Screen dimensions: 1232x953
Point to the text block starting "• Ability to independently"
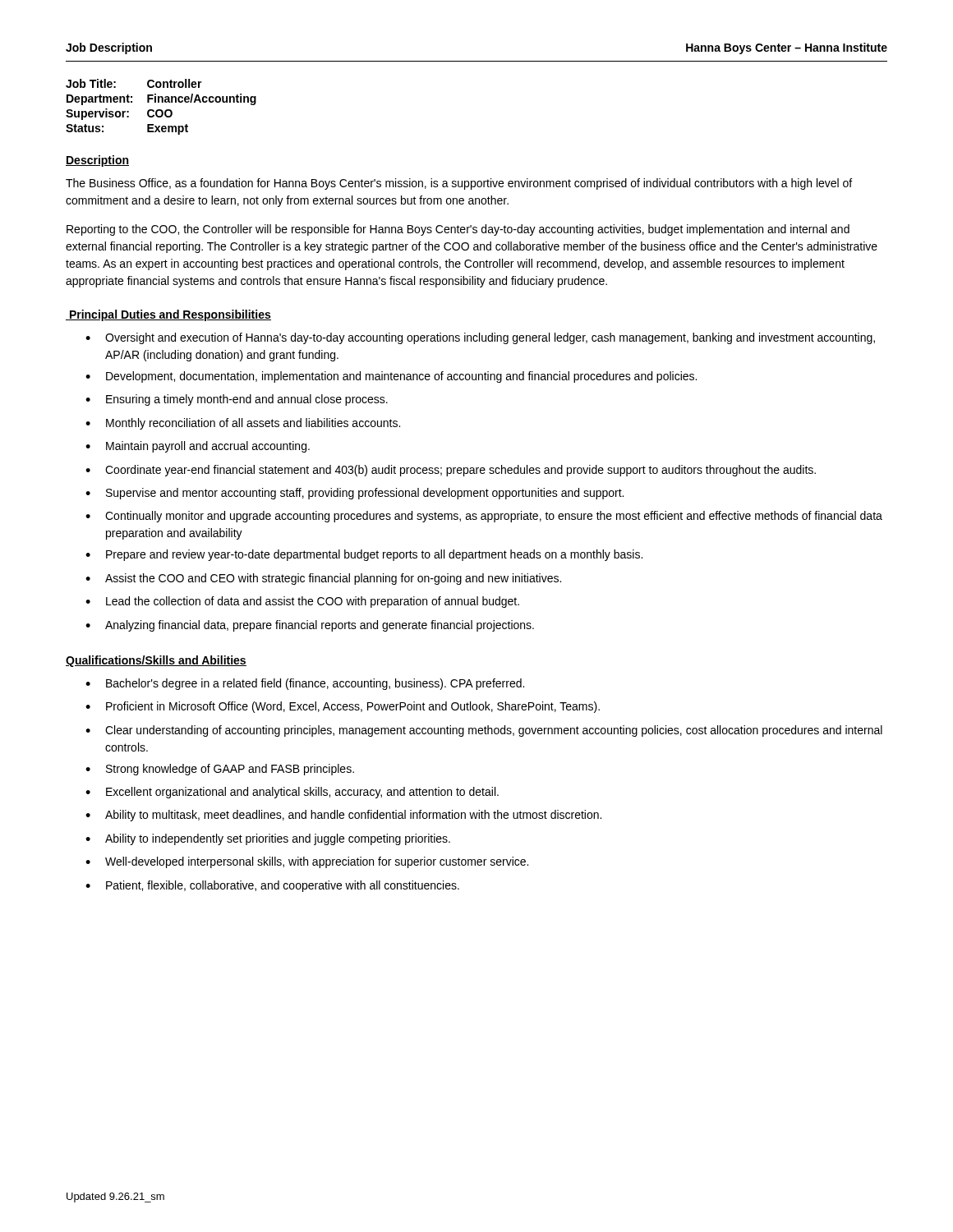click(x=268, y=839)
